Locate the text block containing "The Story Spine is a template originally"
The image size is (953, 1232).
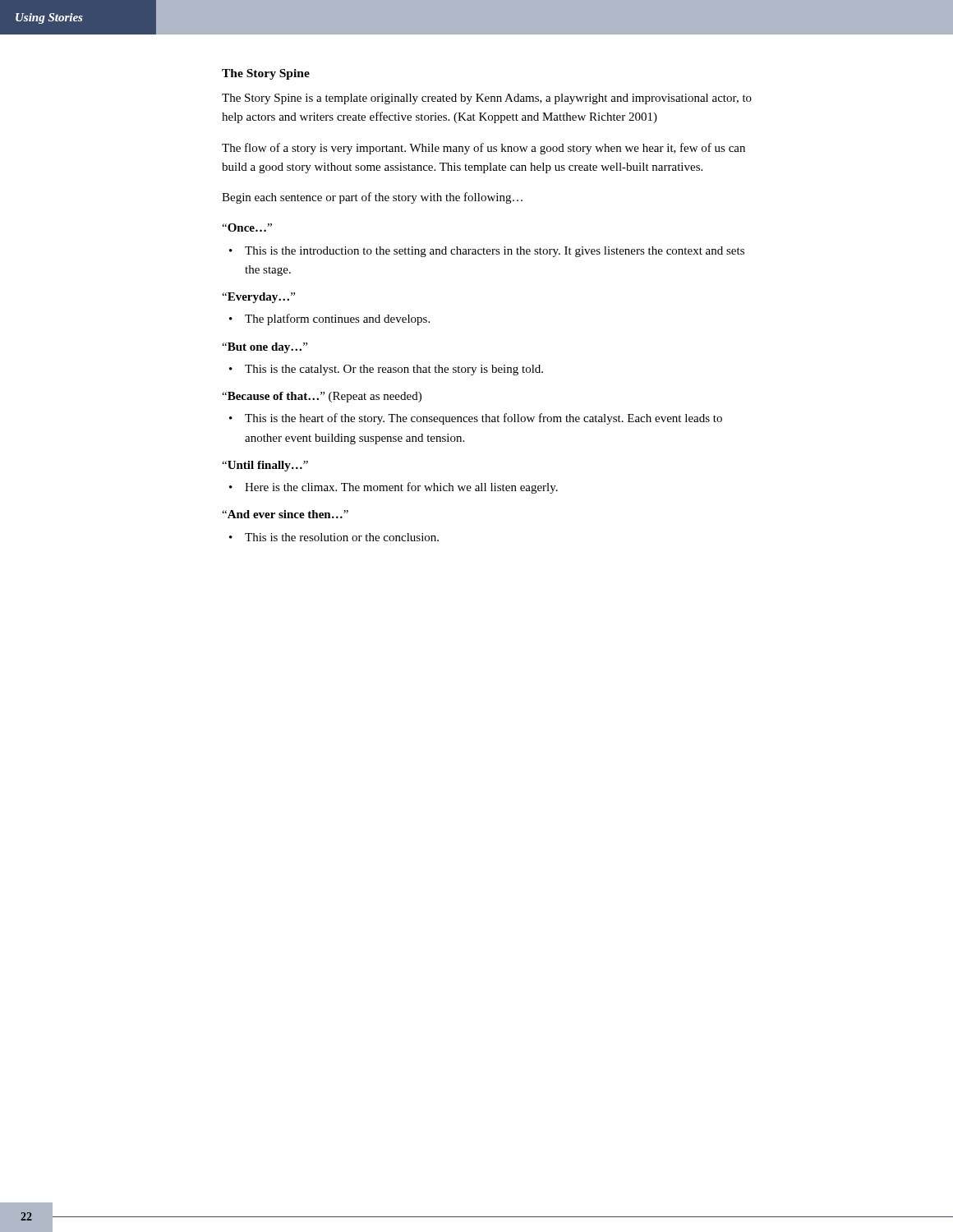point(487,107)
